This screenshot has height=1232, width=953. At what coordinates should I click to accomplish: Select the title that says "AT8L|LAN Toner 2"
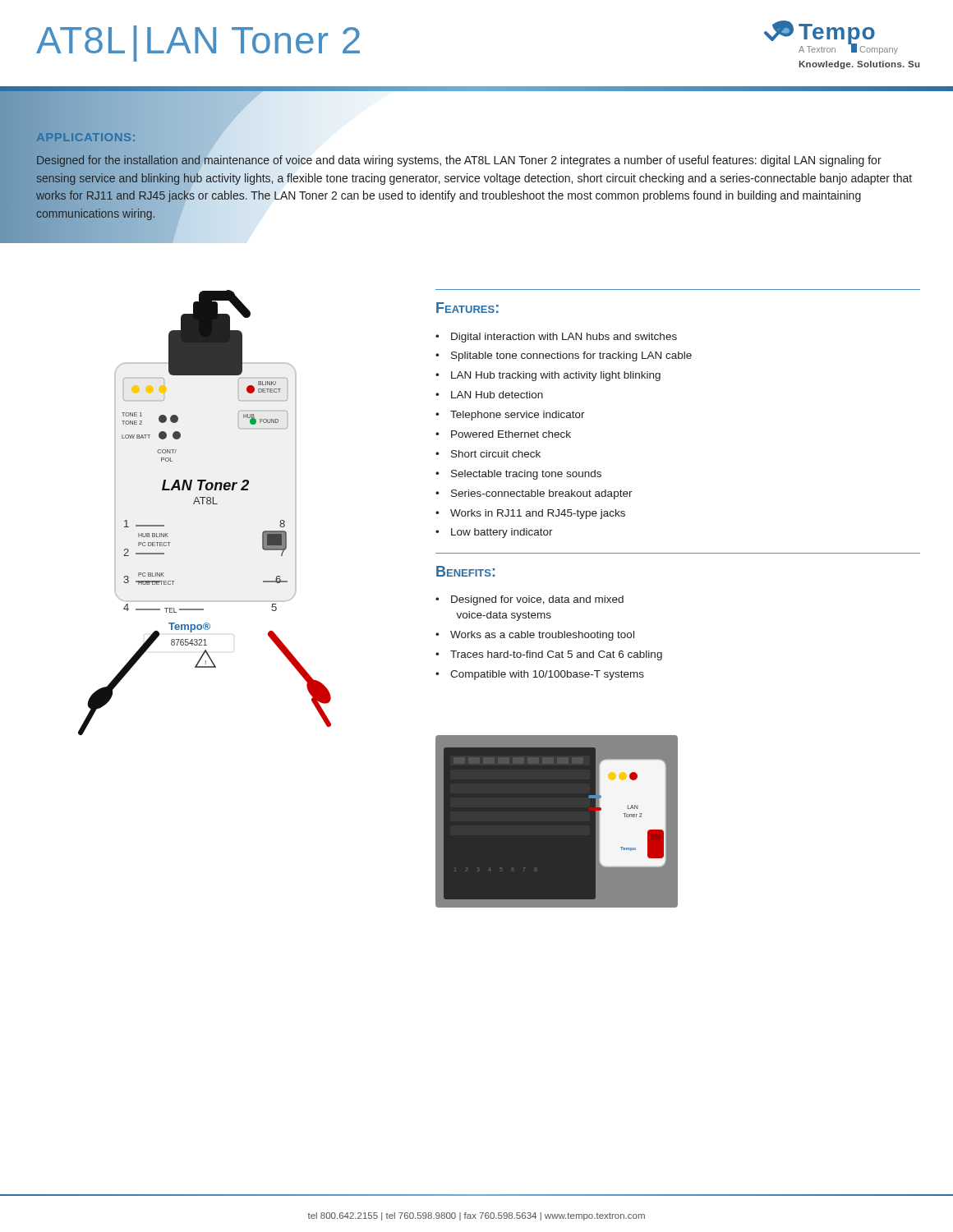pos(199,40)
